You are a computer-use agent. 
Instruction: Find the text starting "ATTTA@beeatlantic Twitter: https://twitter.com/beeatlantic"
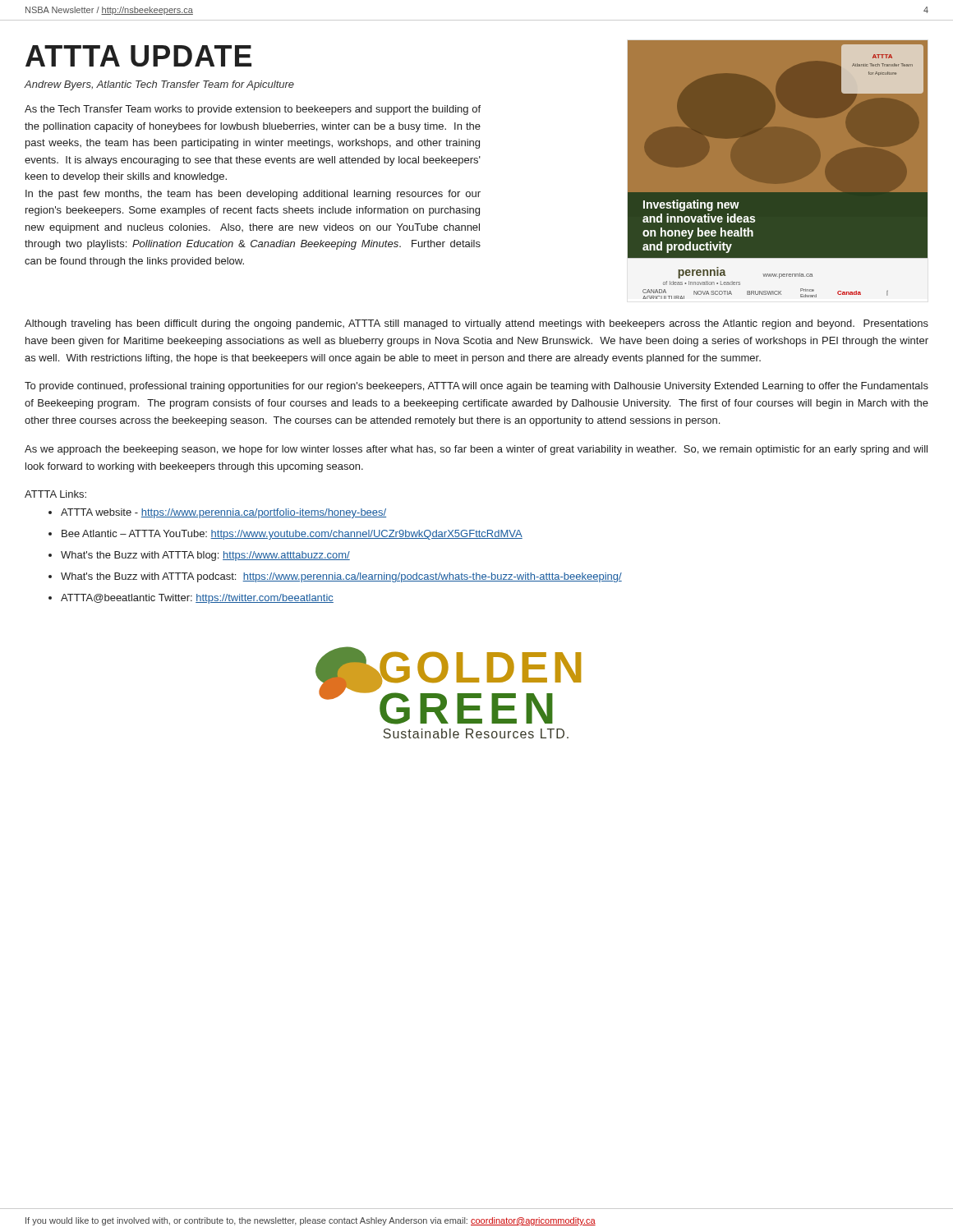point(197,598)
